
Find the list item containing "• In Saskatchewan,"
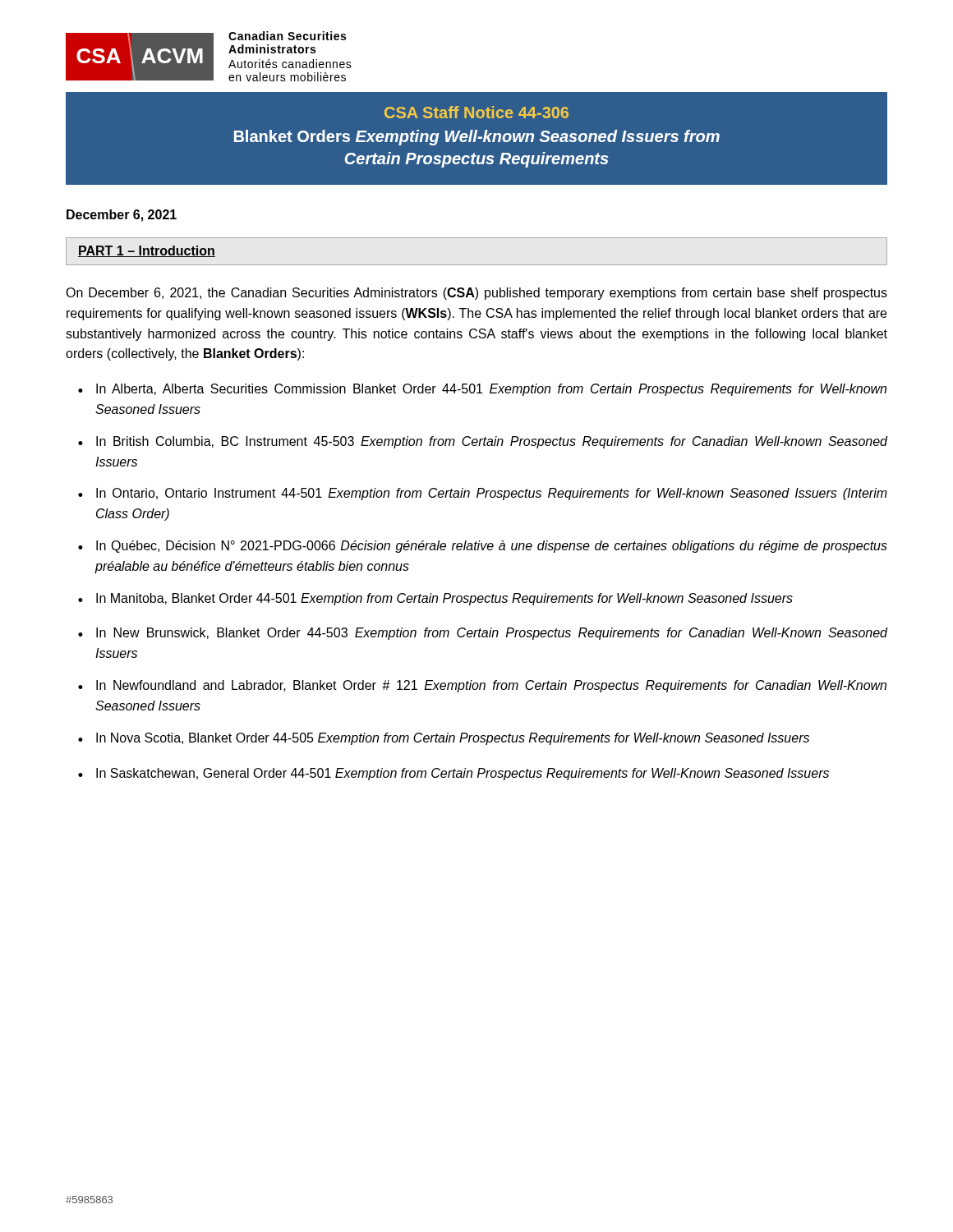click(x=476, y=775)
